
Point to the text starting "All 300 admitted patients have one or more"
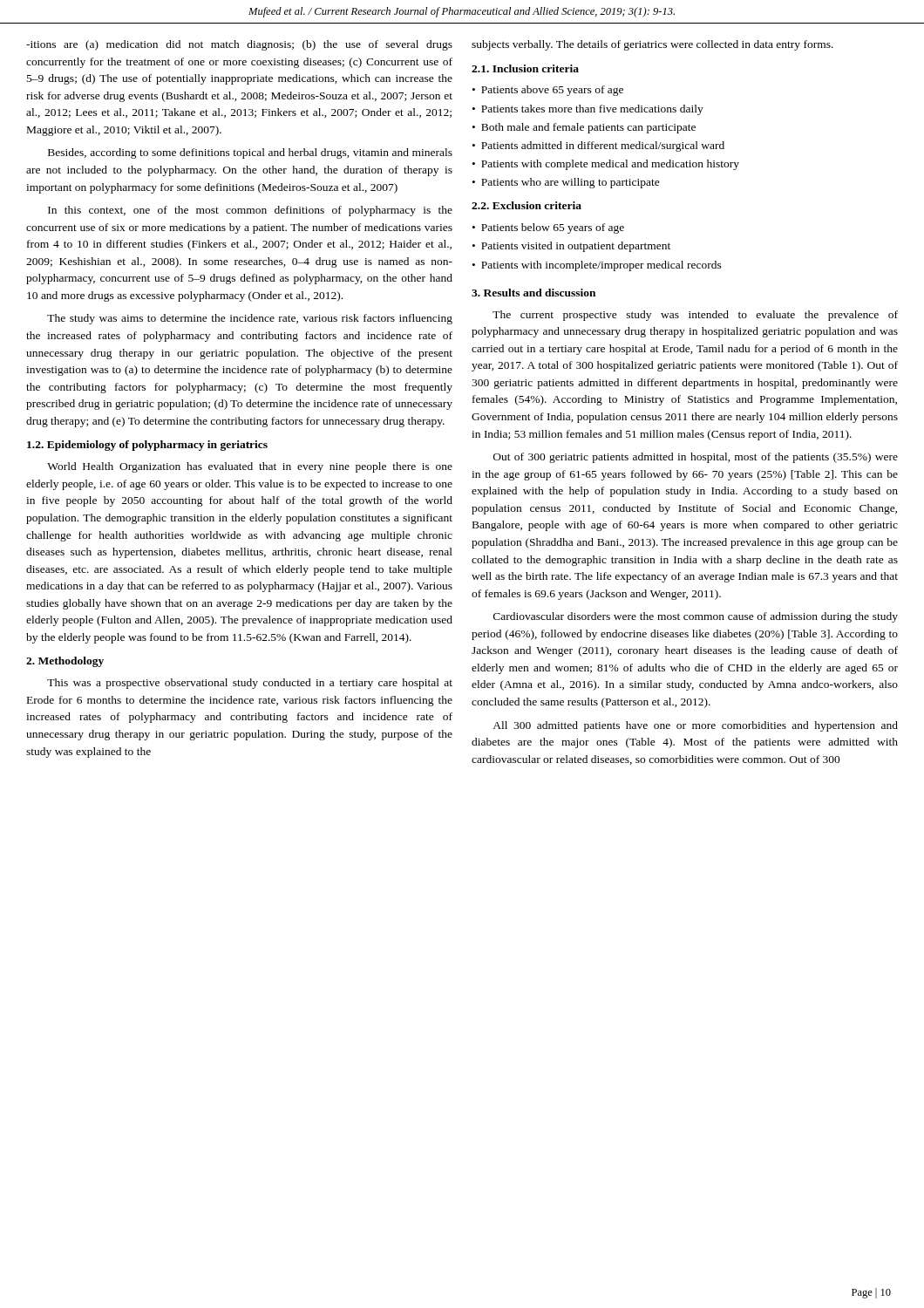point(685,742)
